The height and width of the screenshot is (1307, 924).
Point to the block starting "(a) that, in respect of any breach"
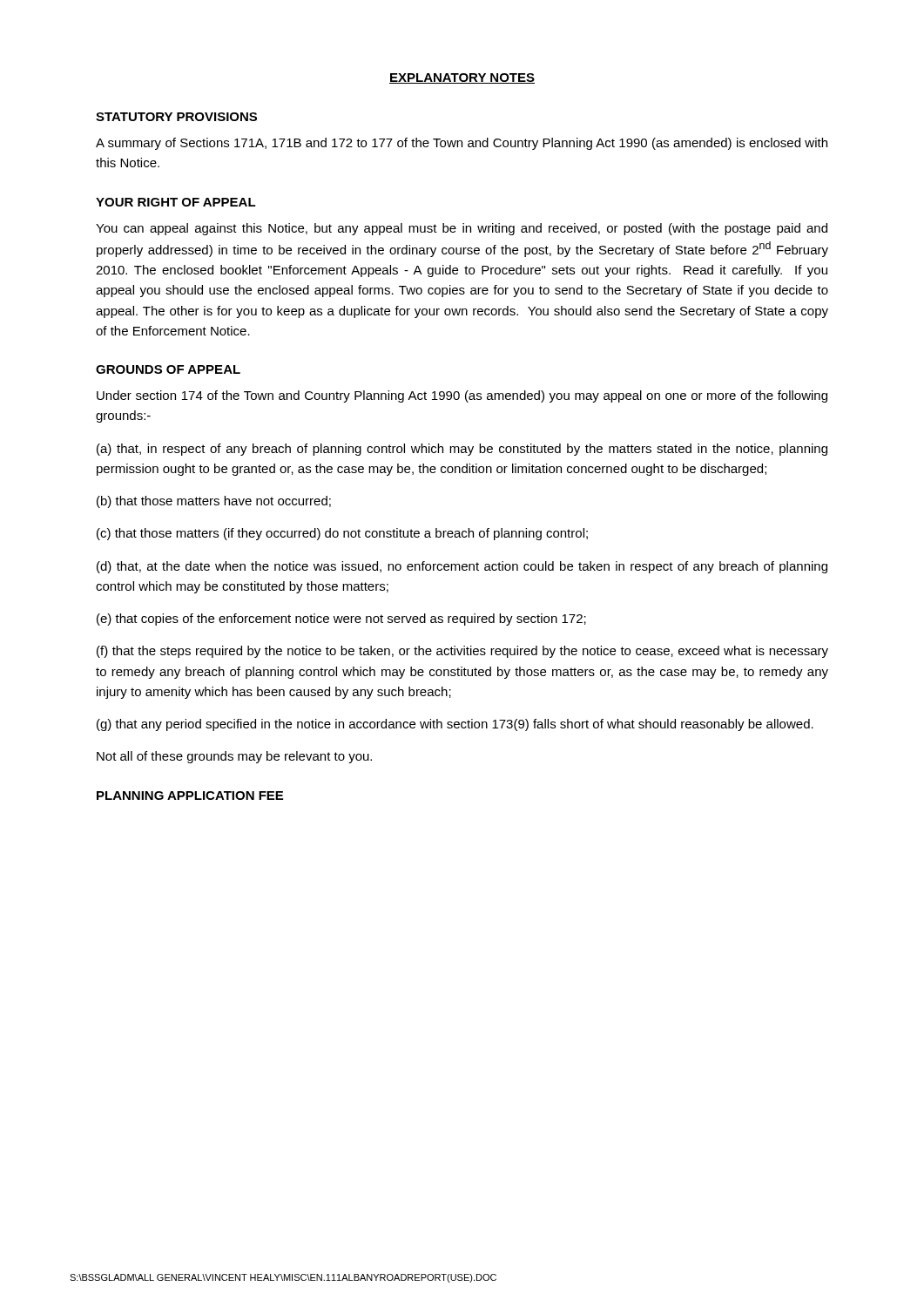pos(462,458)
